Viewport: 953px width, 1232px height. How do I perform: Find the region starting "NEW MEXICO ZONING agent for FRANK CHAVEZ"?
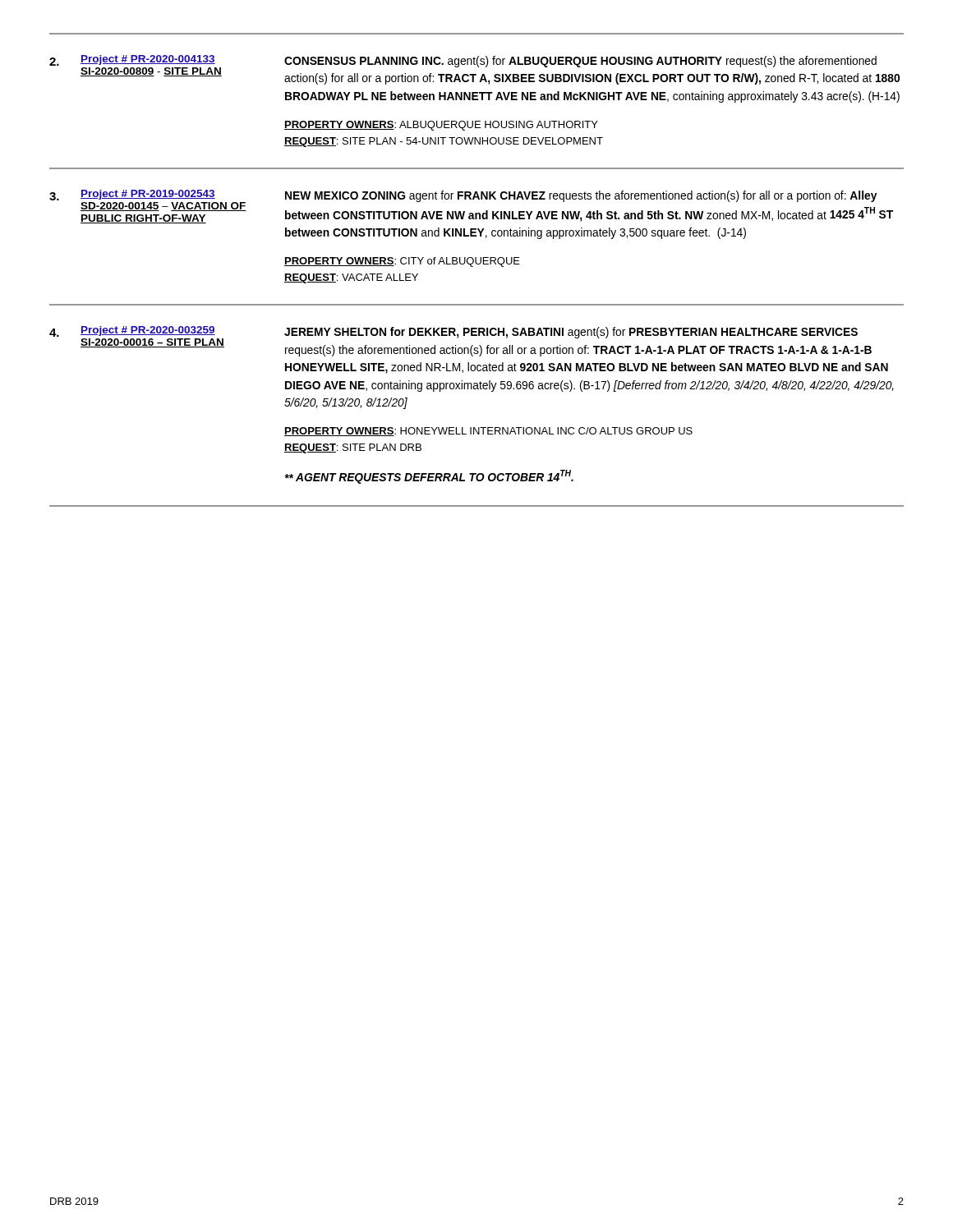click(x=594, y=238)
